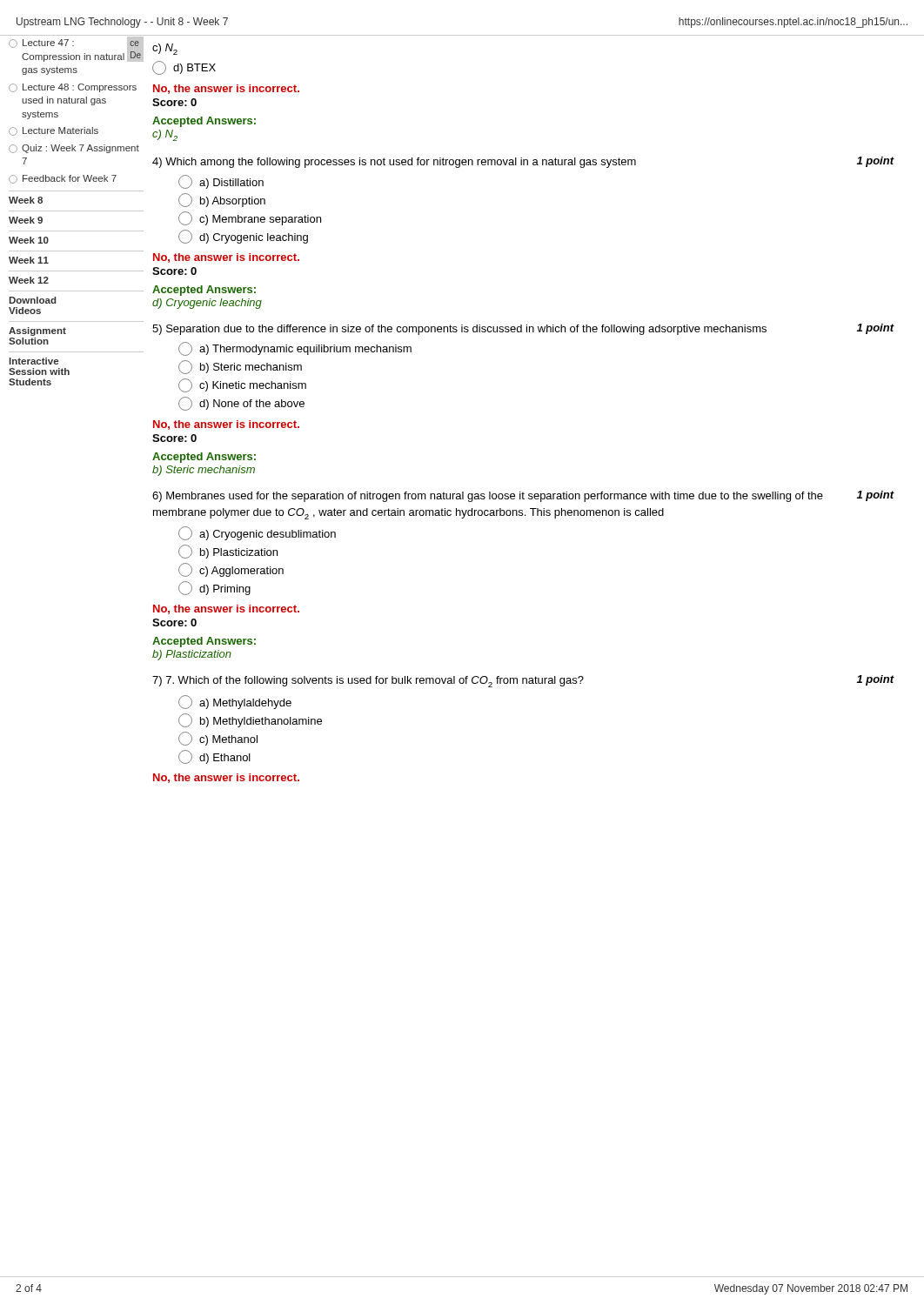This screenshot has width=924, height=1305.
Task: Select the list item with the text "d) BTEX"
Action: coord(184,68)
